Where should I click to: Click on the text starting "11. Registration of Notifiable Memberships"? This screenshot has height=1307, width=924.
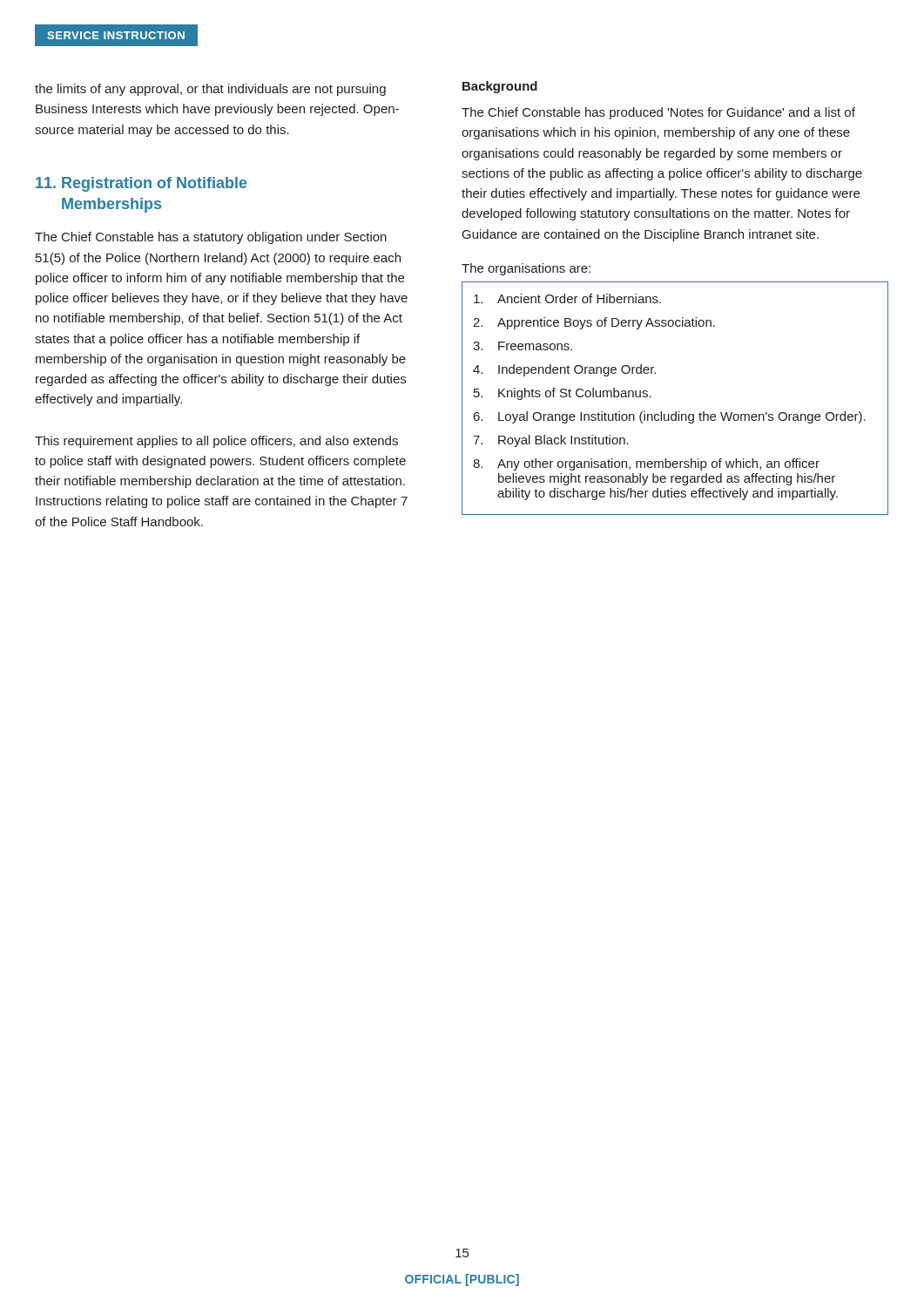(x=141, y=193)
